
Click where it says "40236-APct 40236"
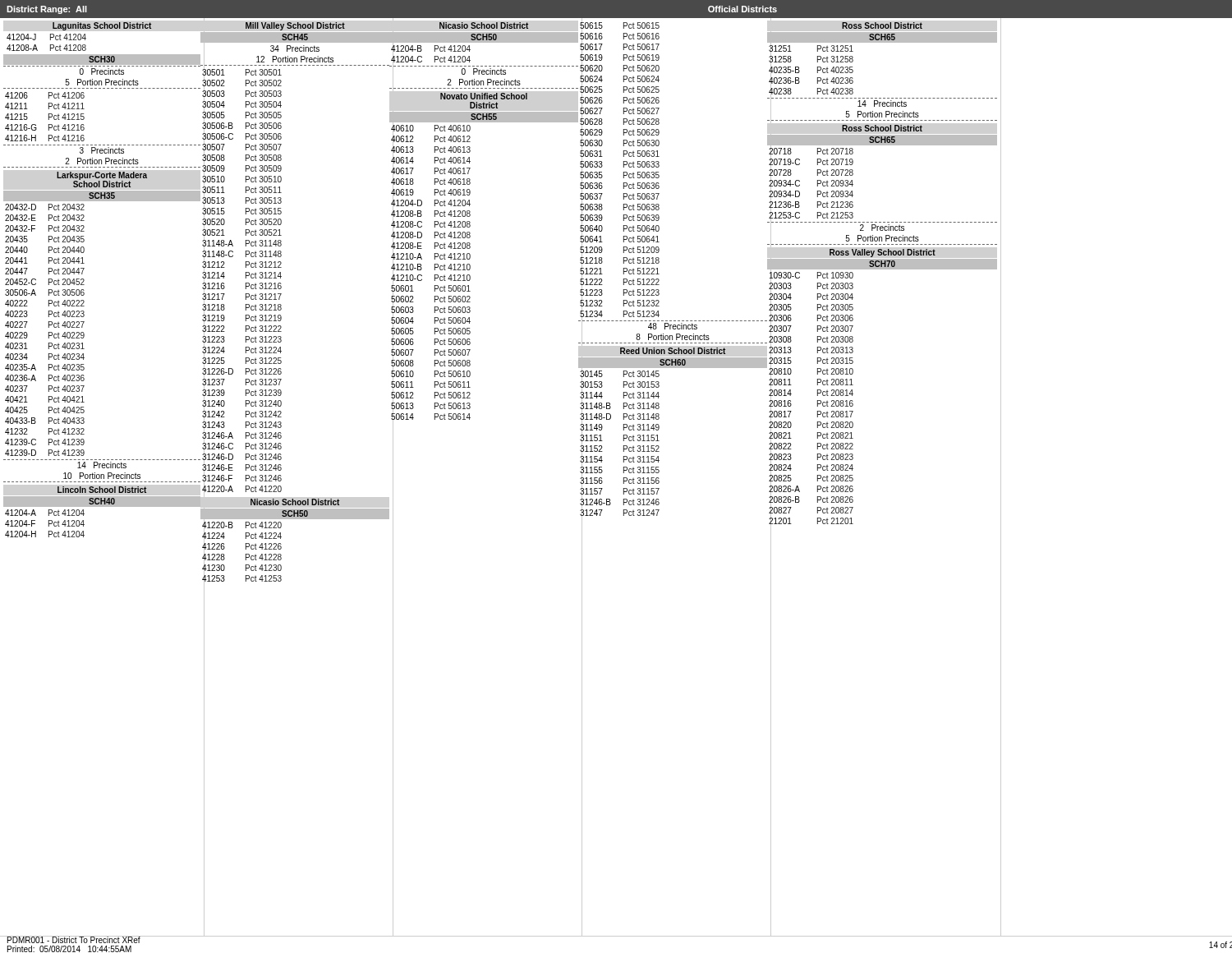point(45,378)
